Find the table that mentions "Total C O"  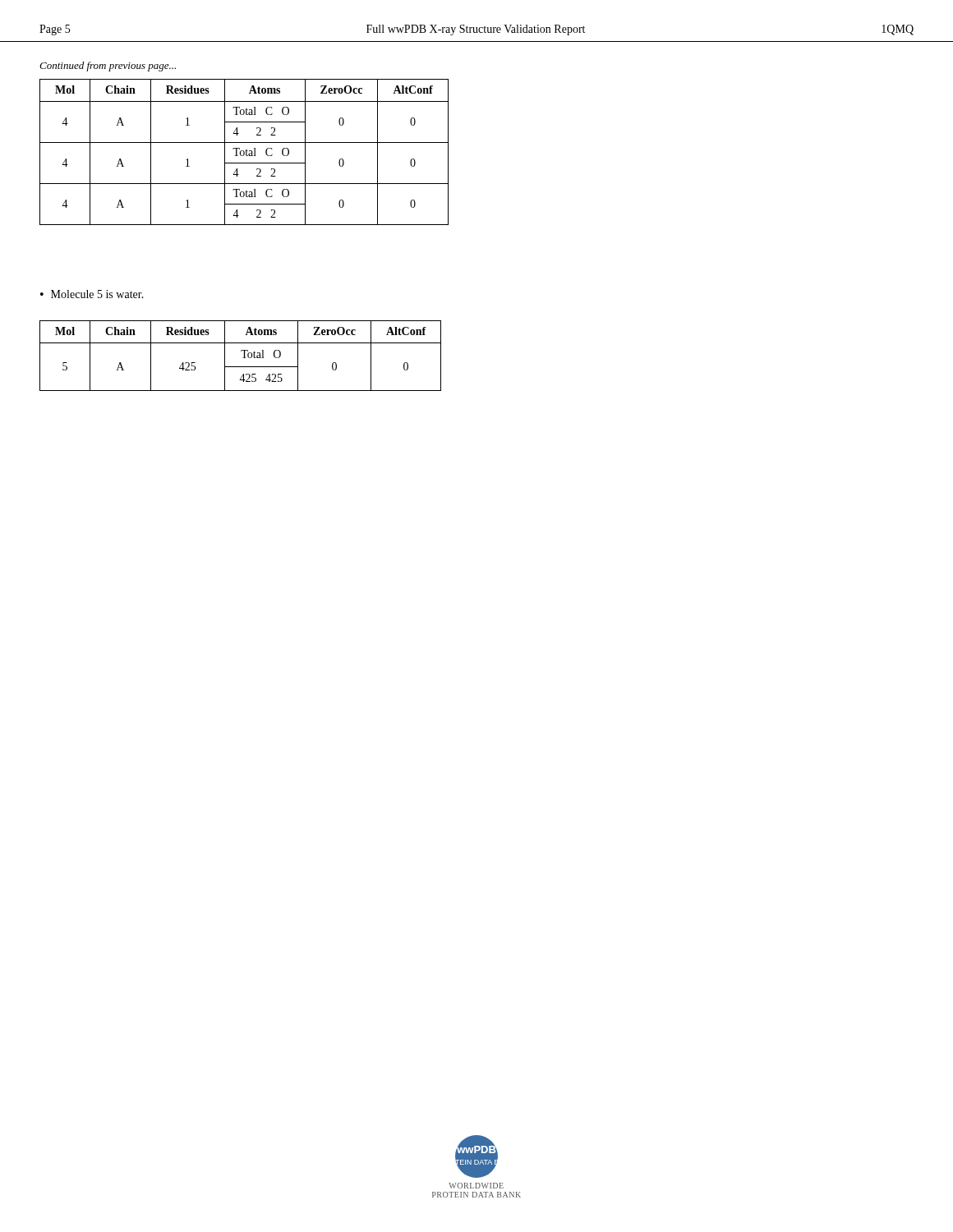click(476, 152)
